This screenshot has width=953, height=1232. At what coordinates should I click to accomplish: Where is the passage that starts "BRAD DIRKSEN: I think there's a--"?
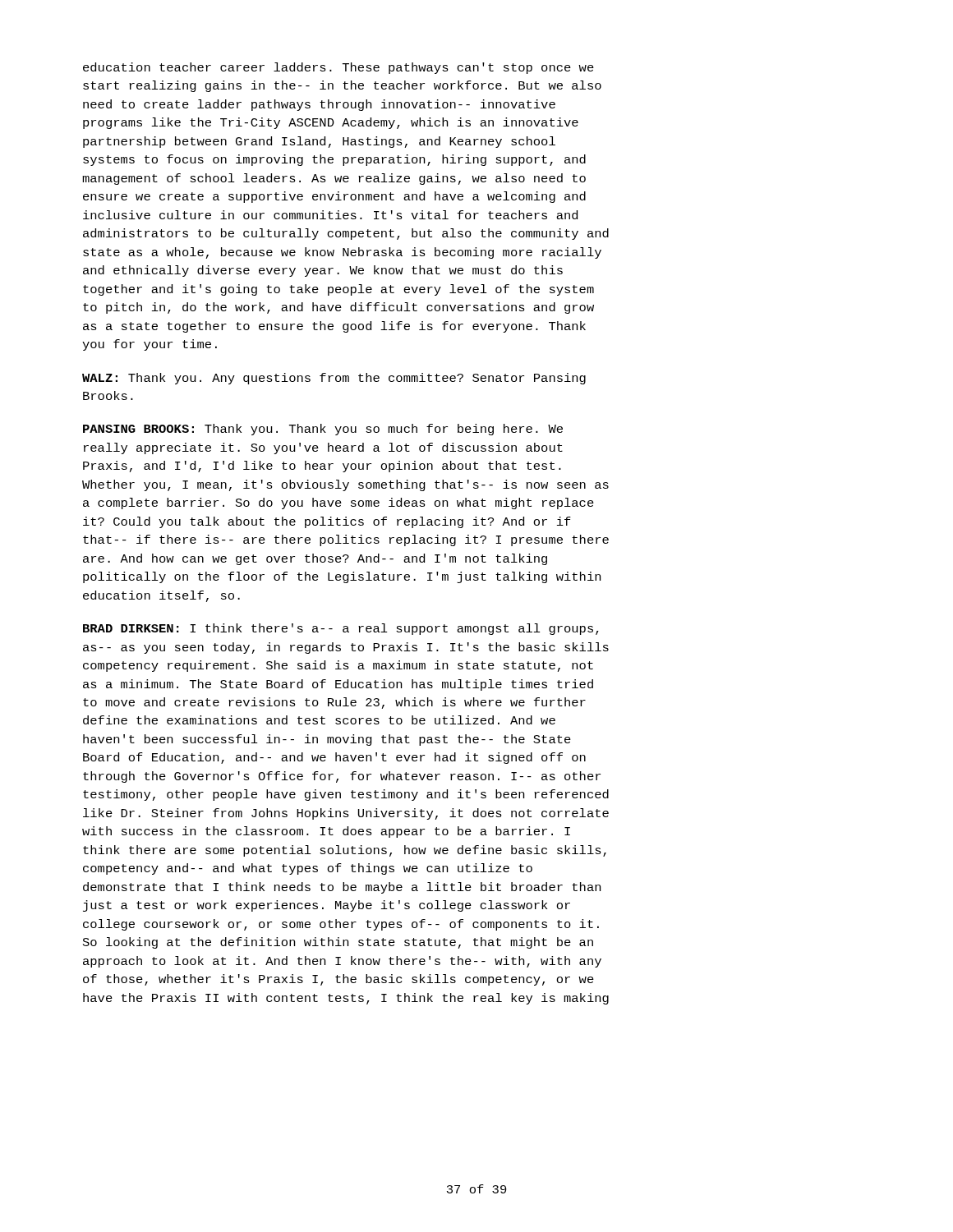pos(346,814)
